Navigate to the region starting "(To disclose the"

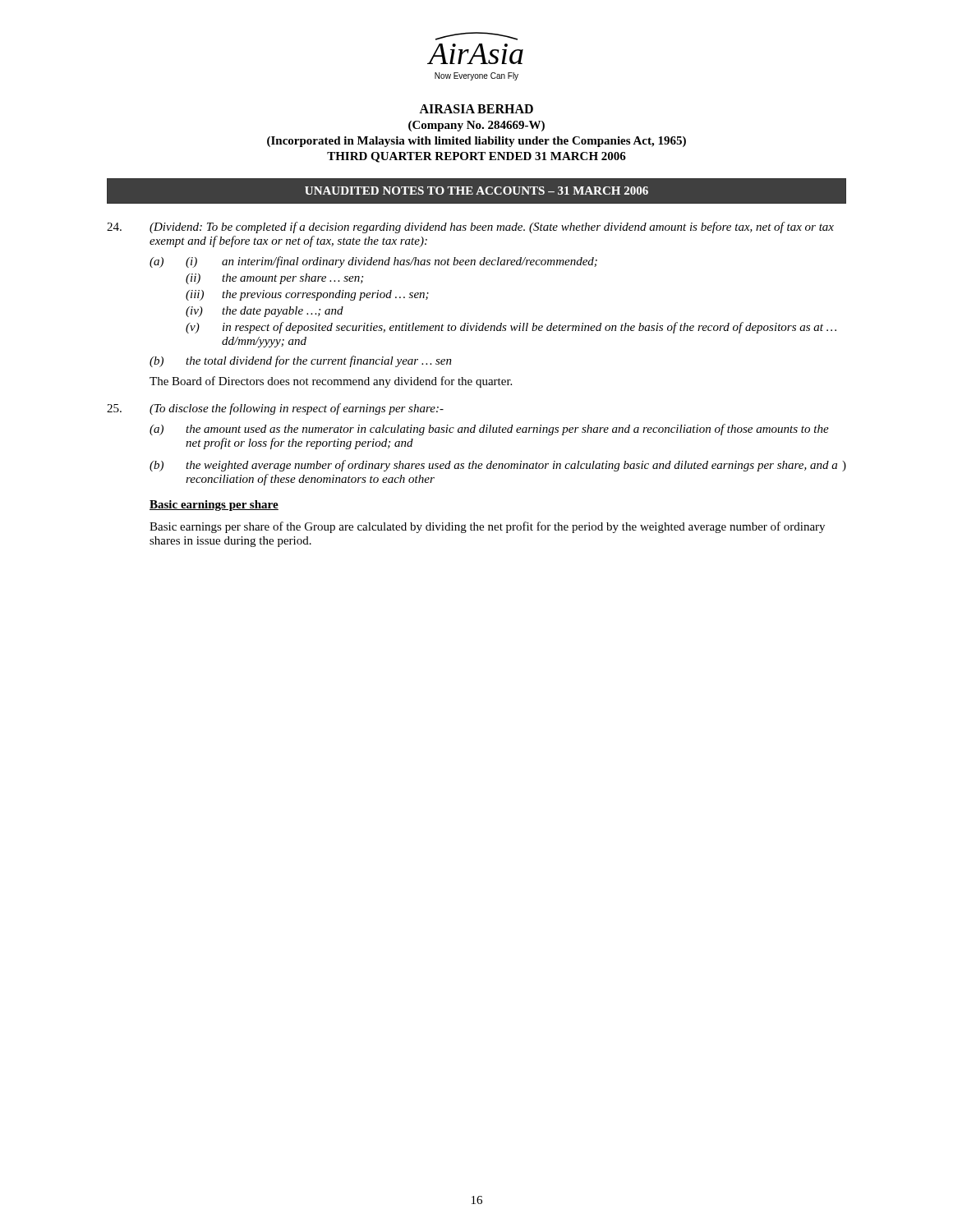click(x=297, y=408)
